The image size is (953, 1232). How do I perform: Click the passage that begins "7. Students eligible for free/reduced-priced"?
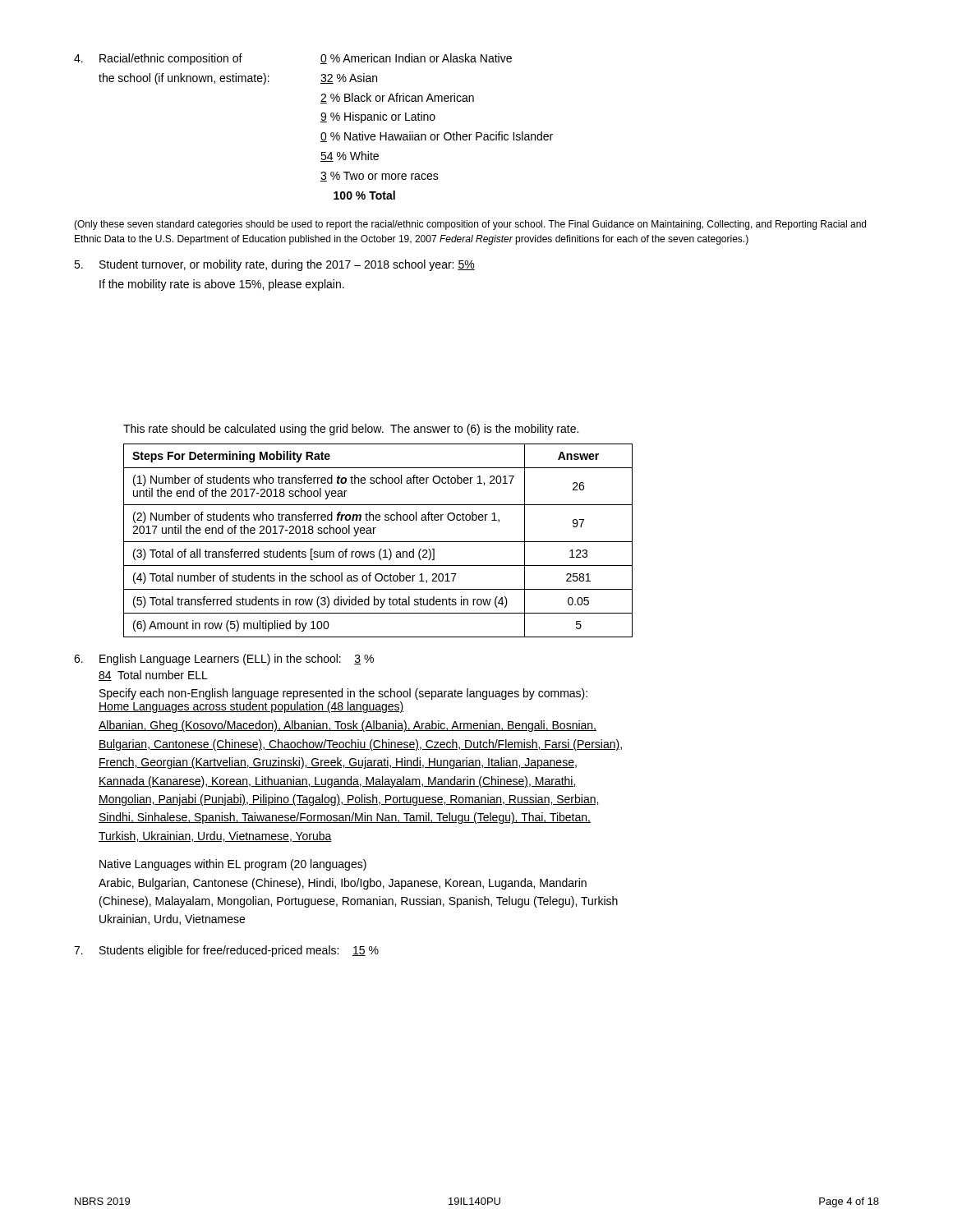click(x=226, y=950)
